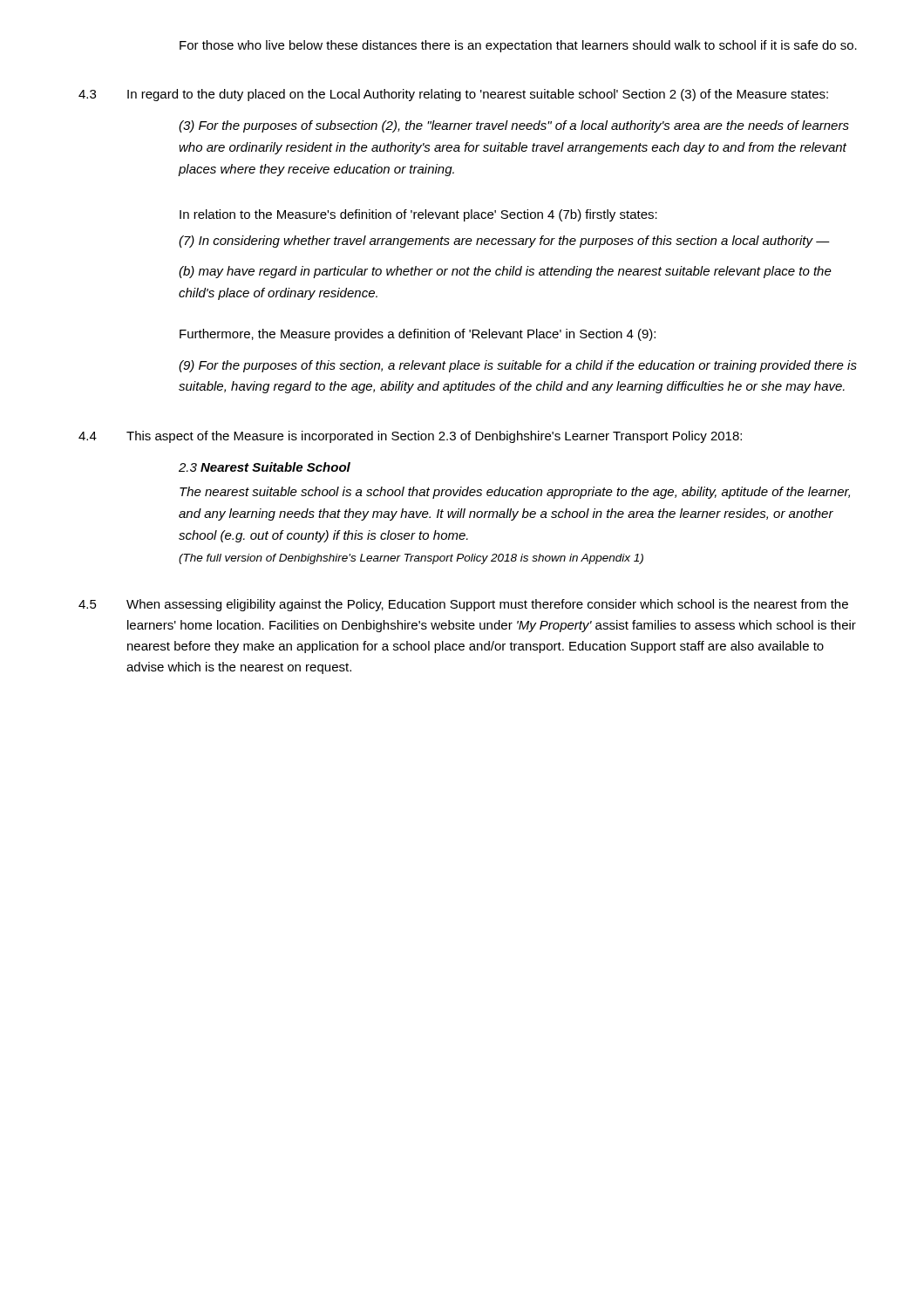This screenshot has height=1308, width=924.
Task: Navigate to the passage starting "Furthermore, the Measure provides a definition"
Action: pos(418,333)
